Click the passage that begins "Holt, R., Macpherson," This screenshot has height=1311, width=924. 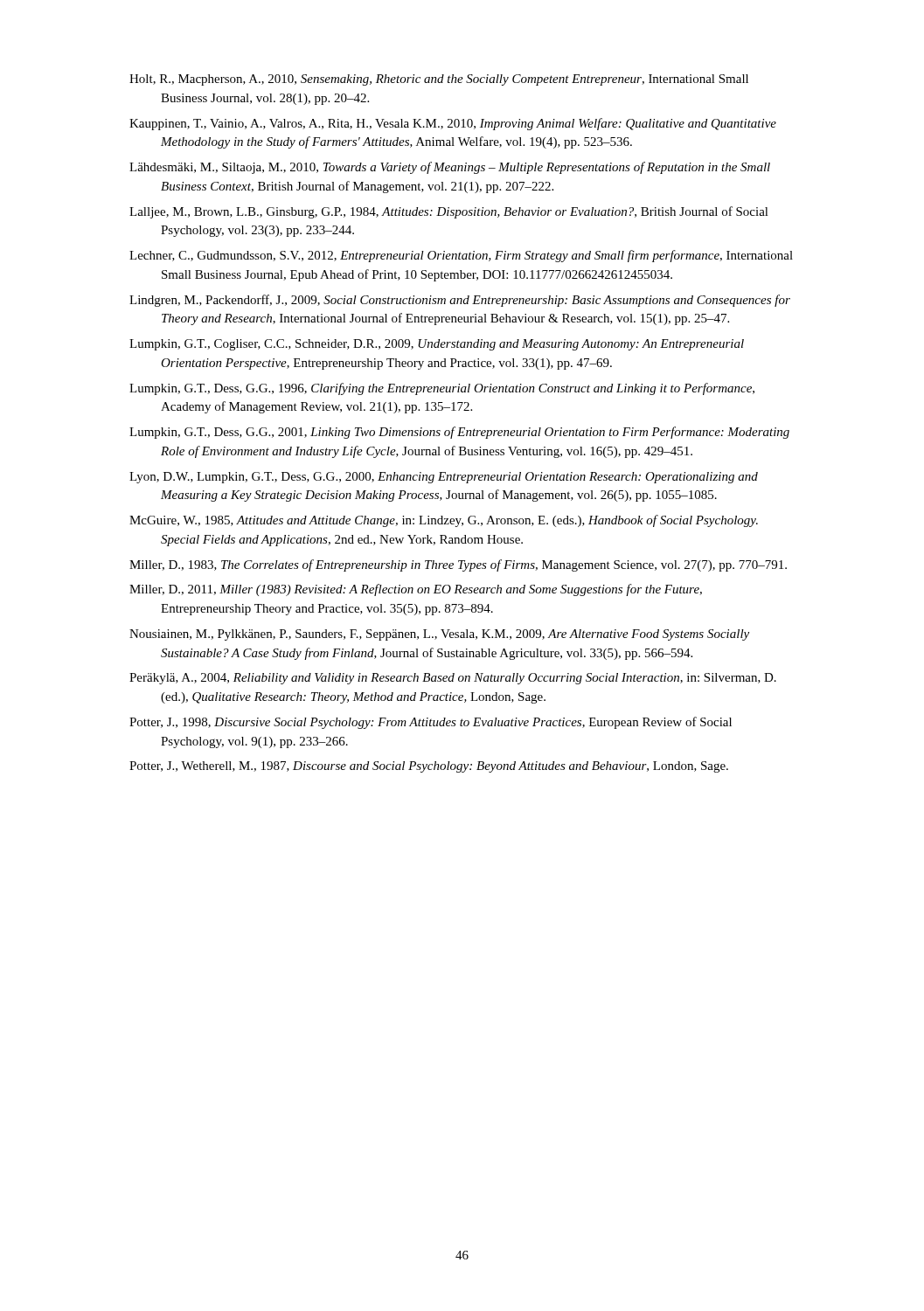pos(439,88)
